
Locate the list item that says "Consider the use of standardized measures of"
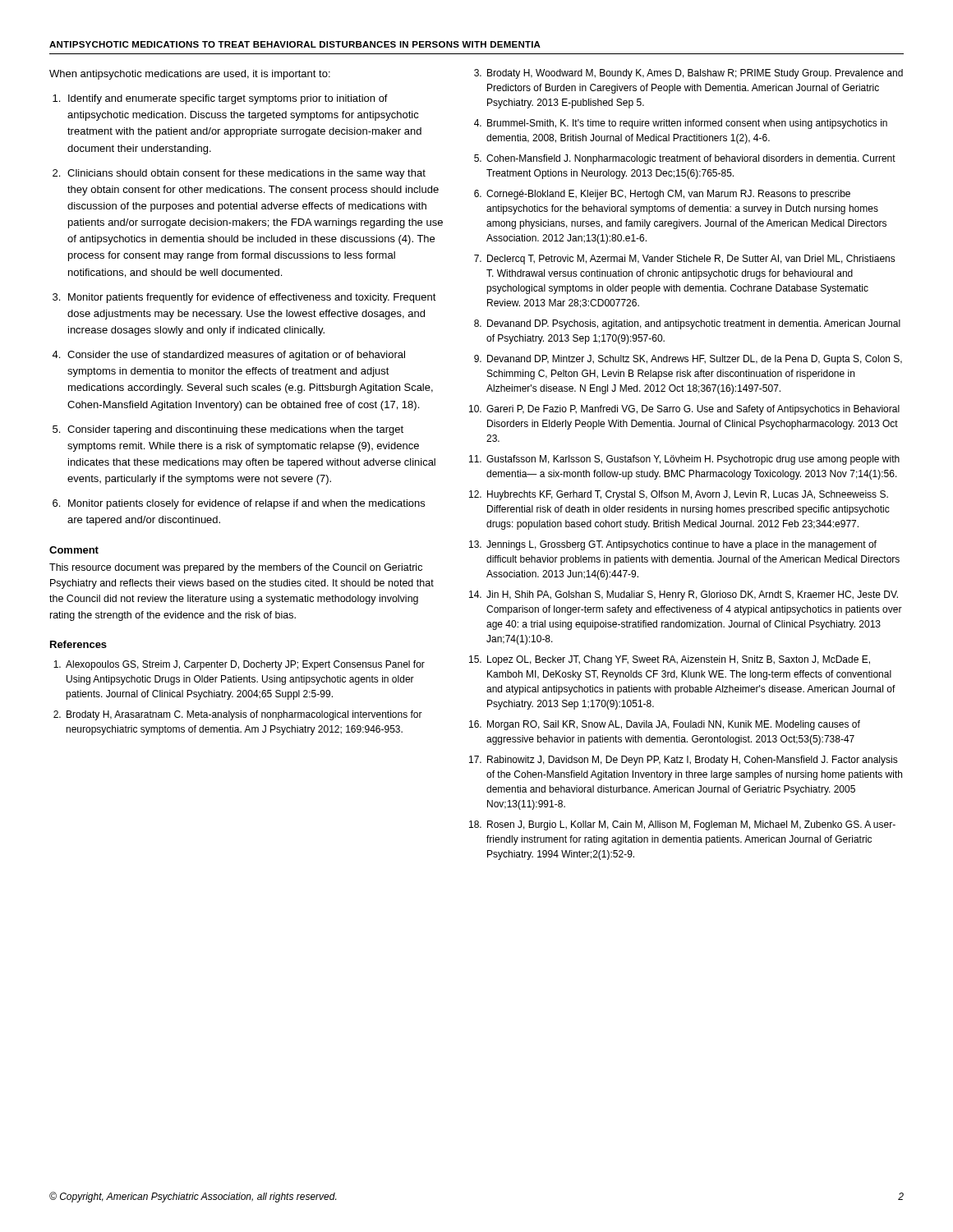250,379
